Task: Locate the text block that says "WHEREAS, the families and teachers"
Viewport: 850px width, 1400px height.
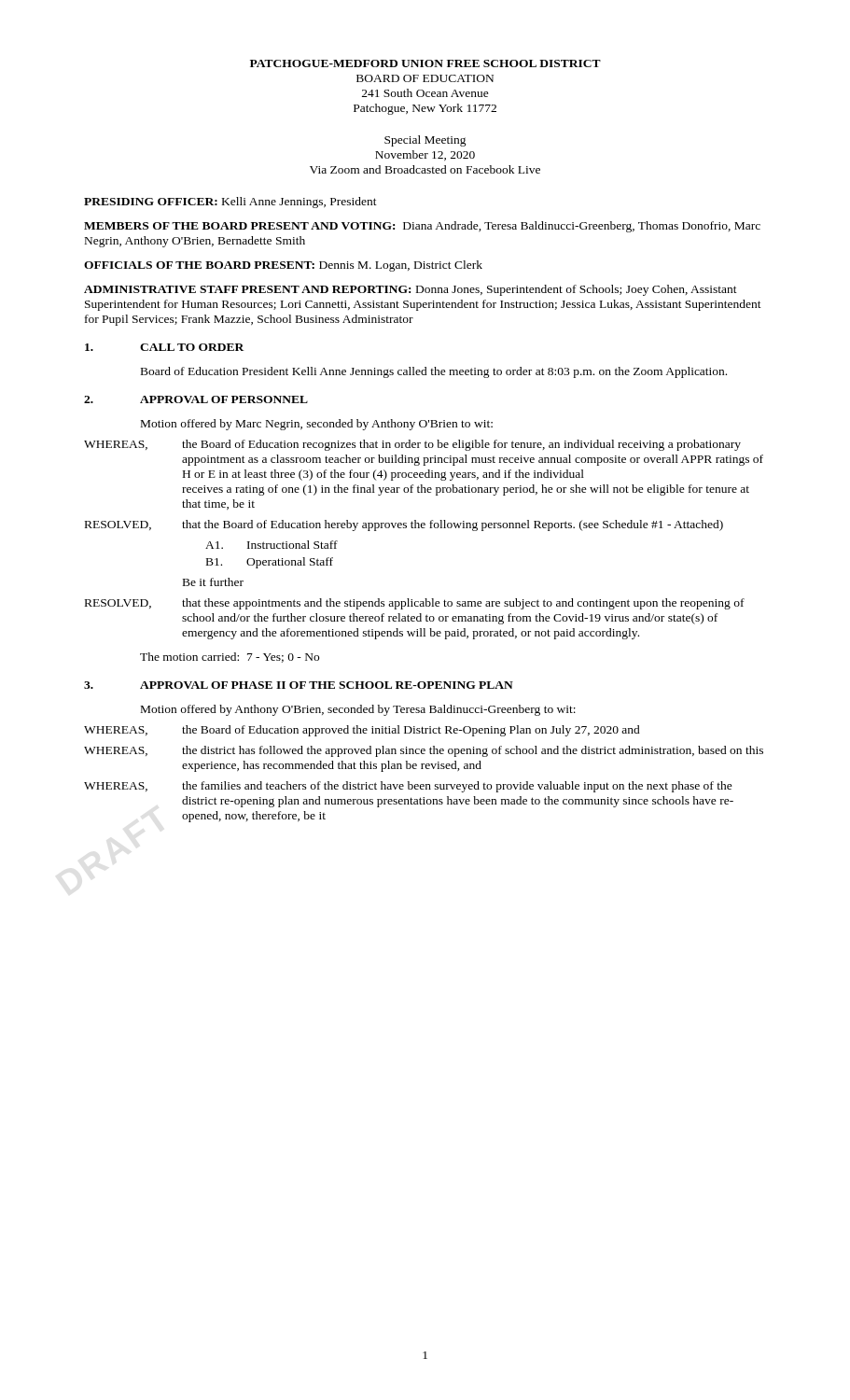Action: pos(425,801)
